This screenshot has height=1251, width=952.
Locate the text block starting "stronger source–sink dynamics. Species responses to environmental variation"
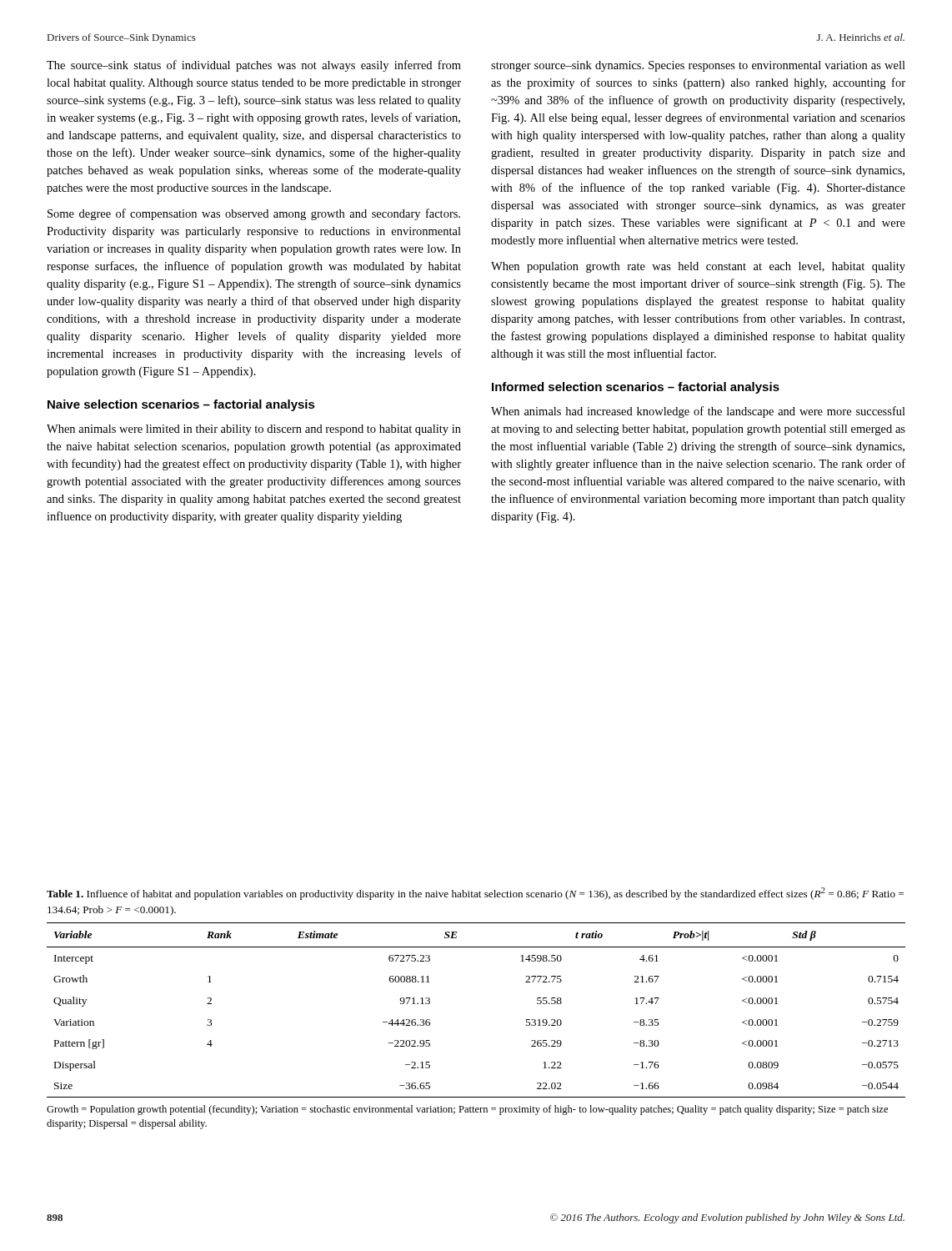(x=698, y=153)
